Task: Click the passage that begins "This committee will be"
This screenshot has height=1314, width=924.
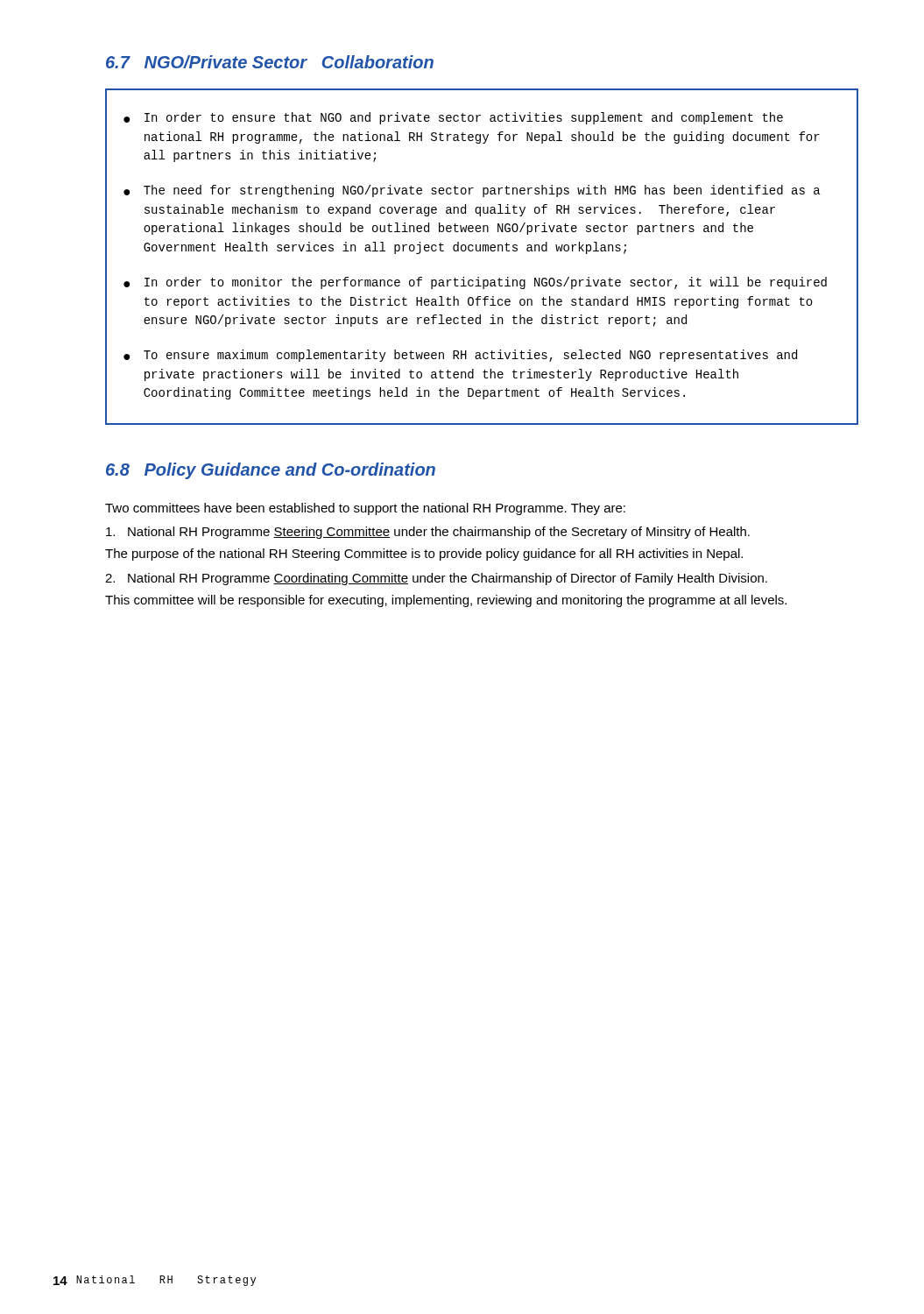Action: point(446,600)
